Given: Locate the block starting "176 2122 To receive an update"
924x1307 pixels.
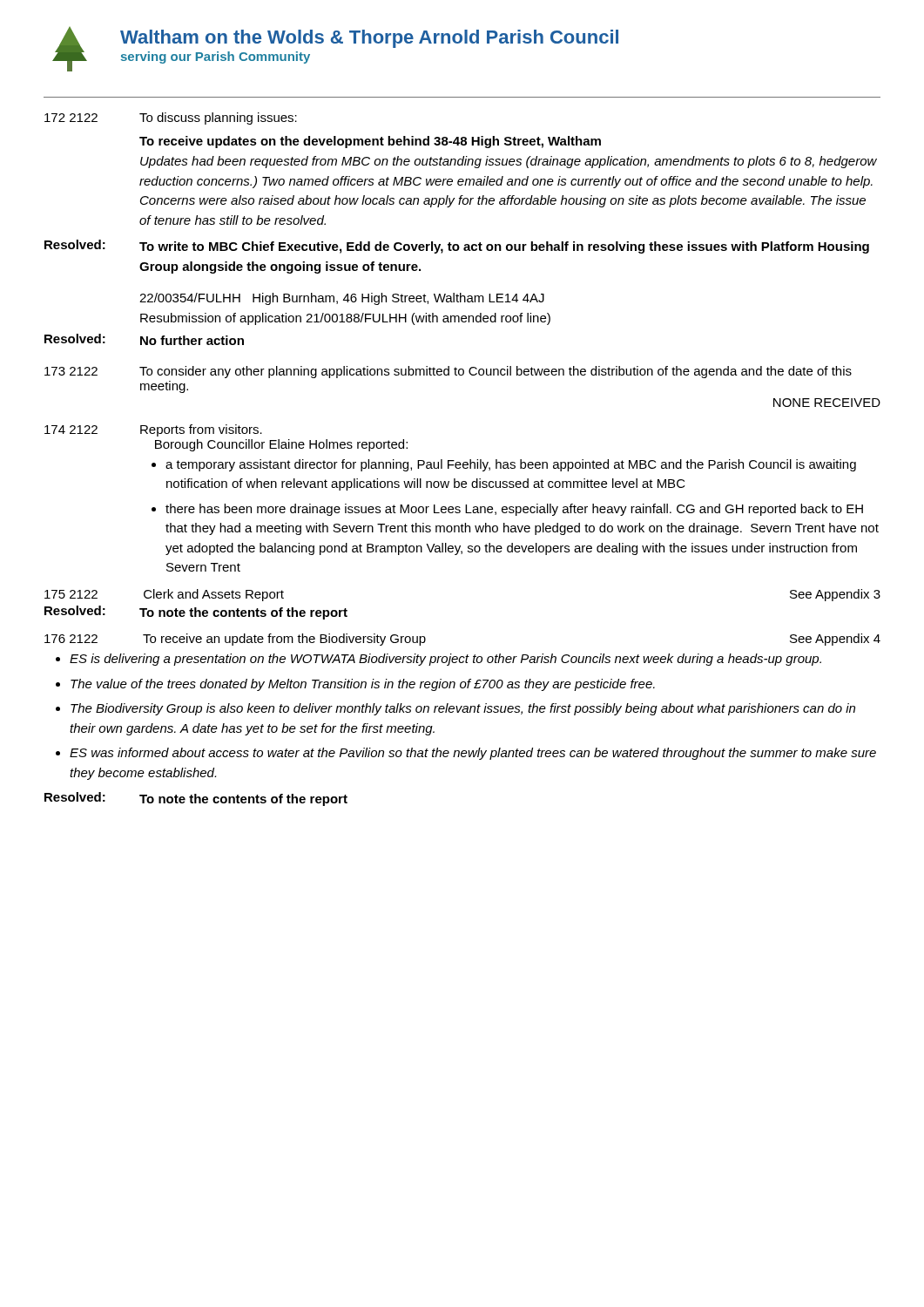Looking at the screenshot, I should pos(73,639).
